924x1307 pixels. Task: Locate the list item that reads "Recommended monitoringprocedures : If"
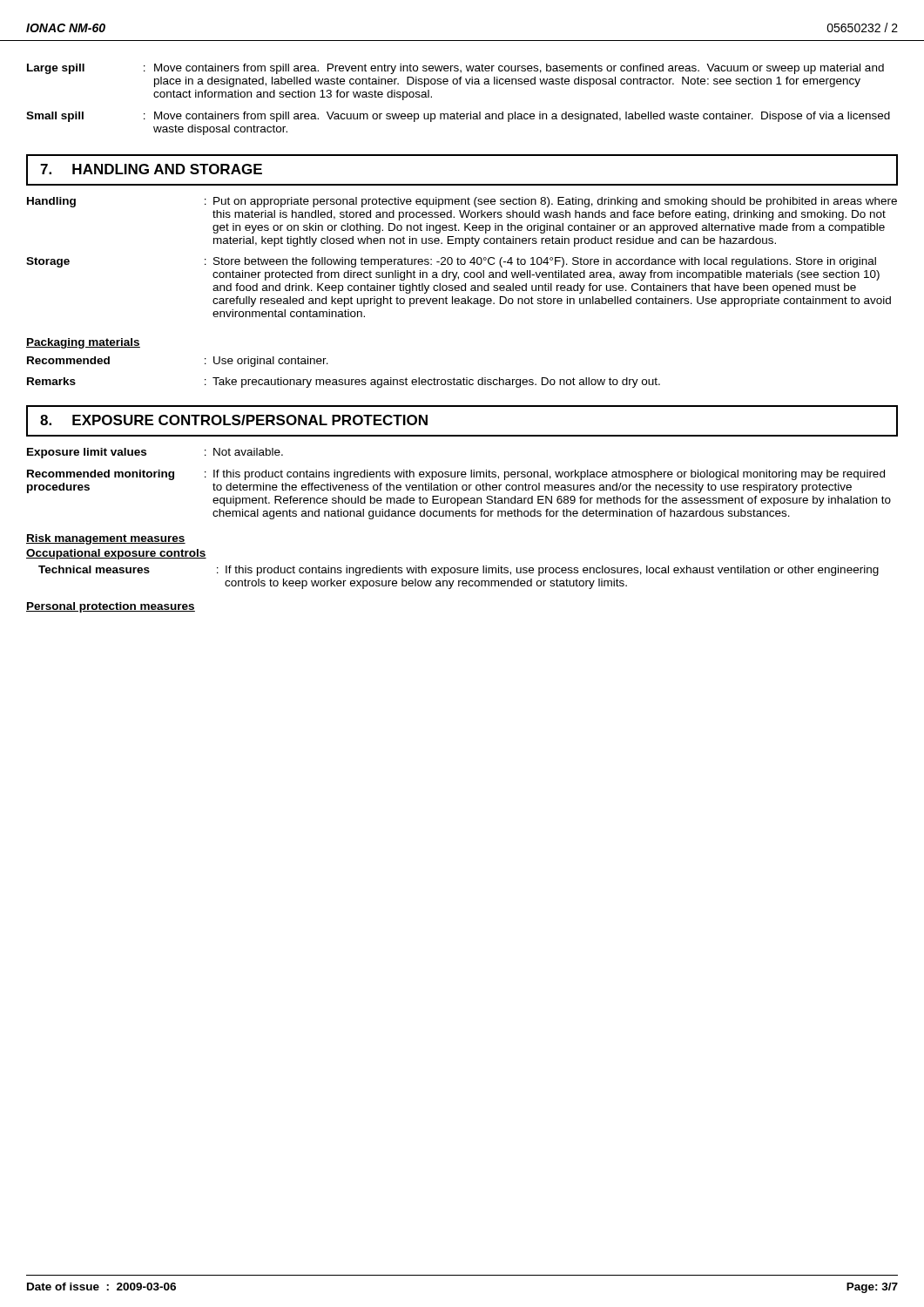pos(462,493)
